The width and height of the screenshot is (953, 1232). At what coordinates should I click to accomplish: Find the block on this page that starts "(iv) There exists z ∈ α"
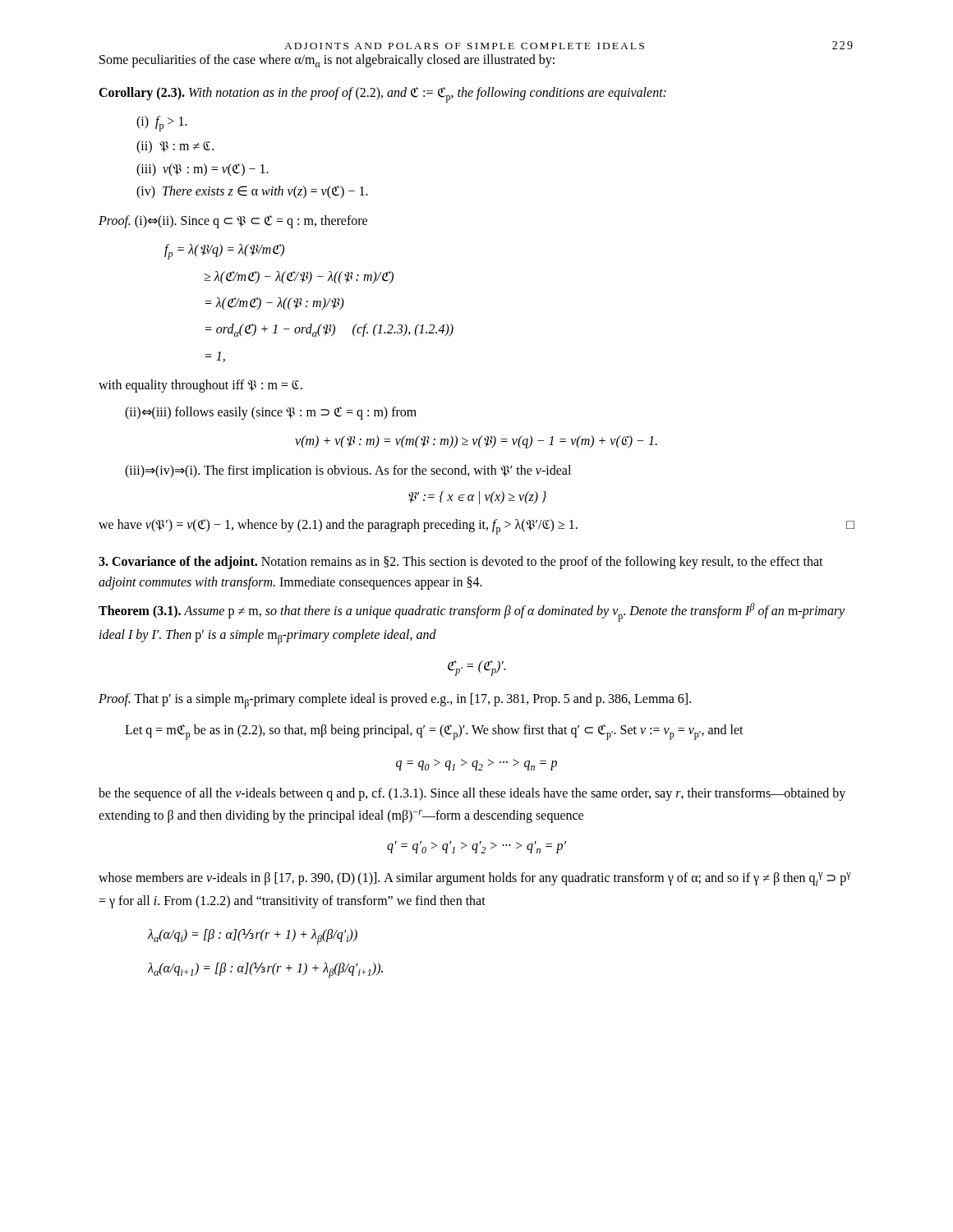click(x=246, y=191)
